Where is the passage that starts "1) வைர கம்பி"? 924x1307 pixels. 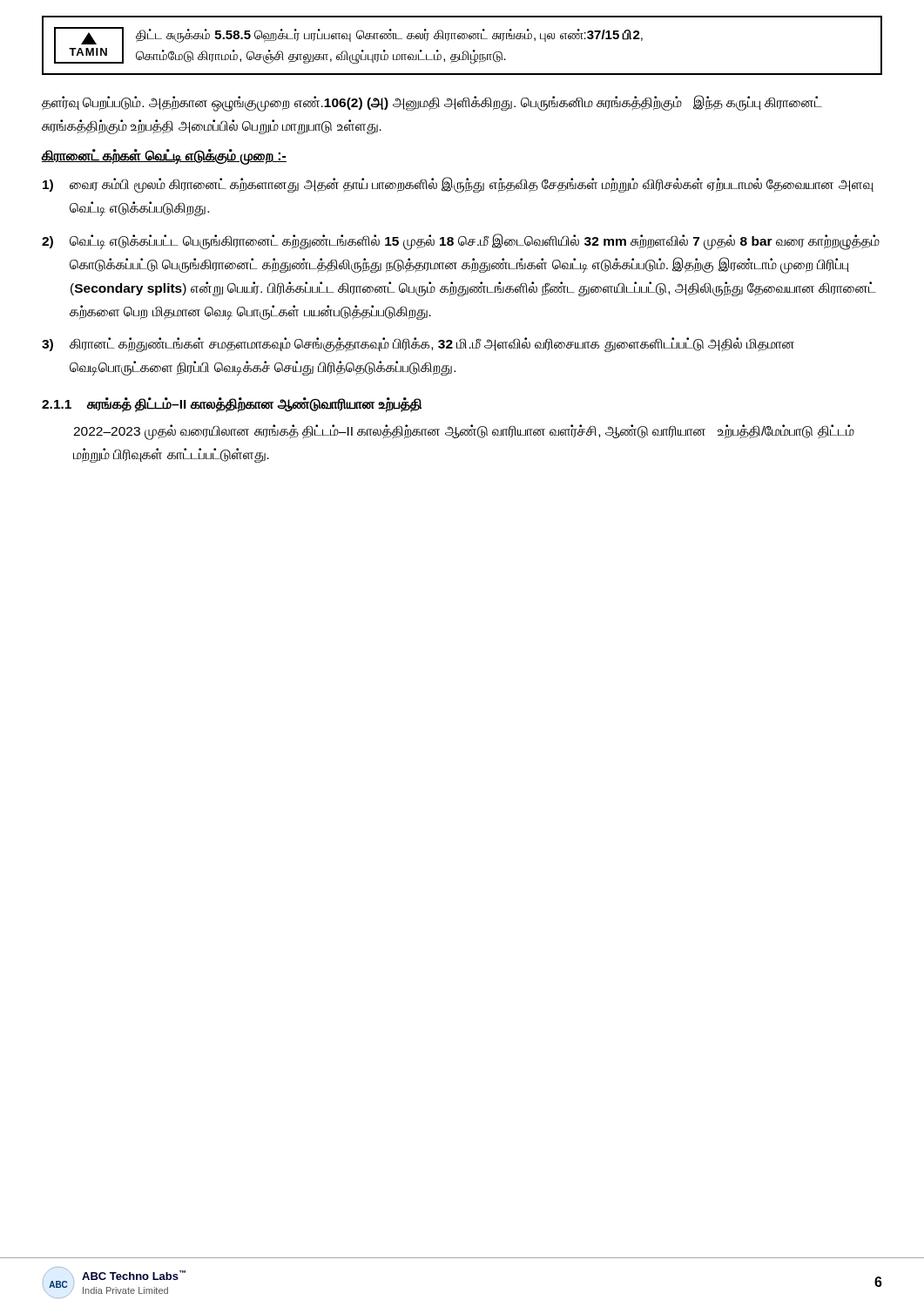click(x=462, y=196)
